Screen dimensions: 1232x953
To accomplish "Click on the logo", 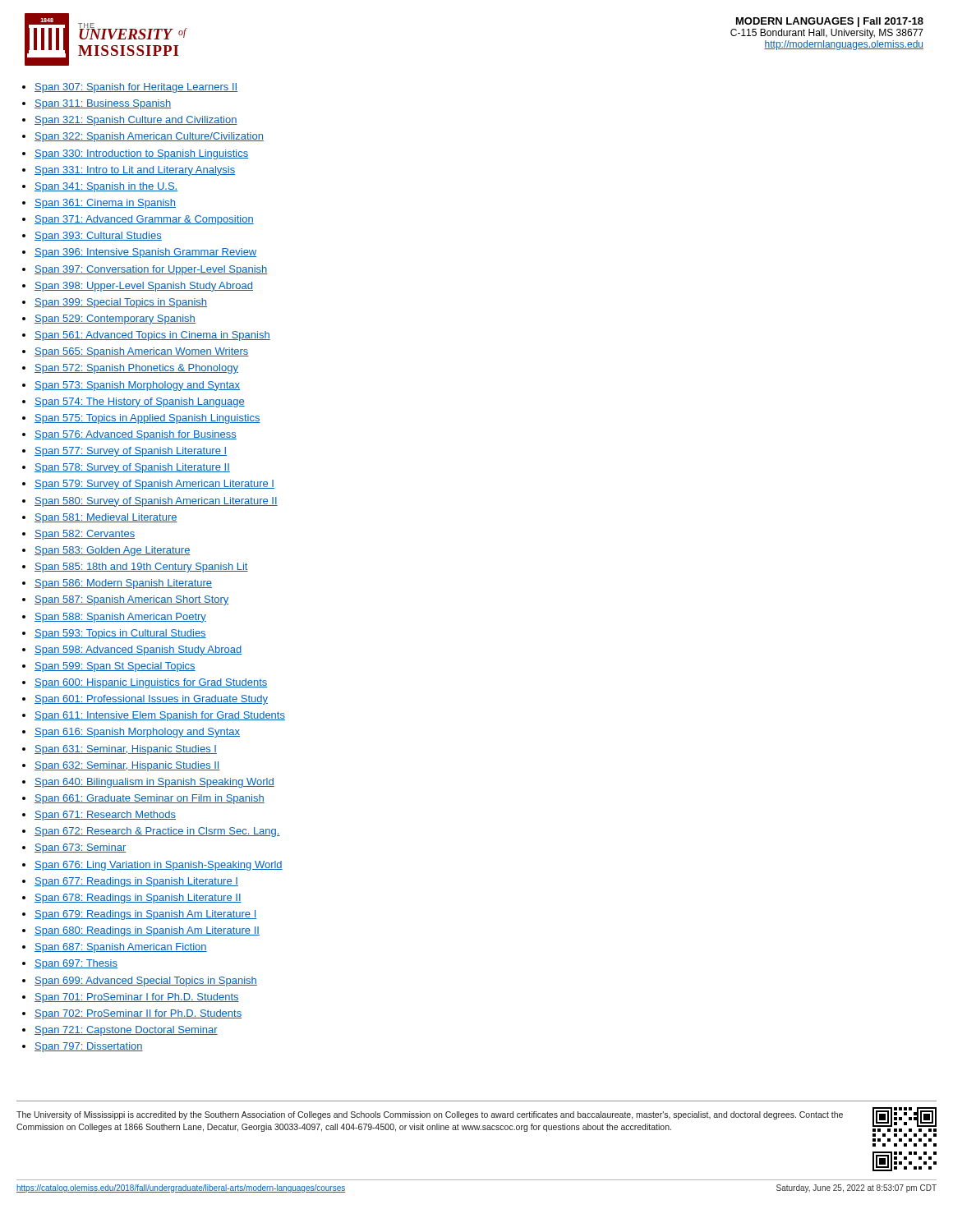I will tap(105, 41).
